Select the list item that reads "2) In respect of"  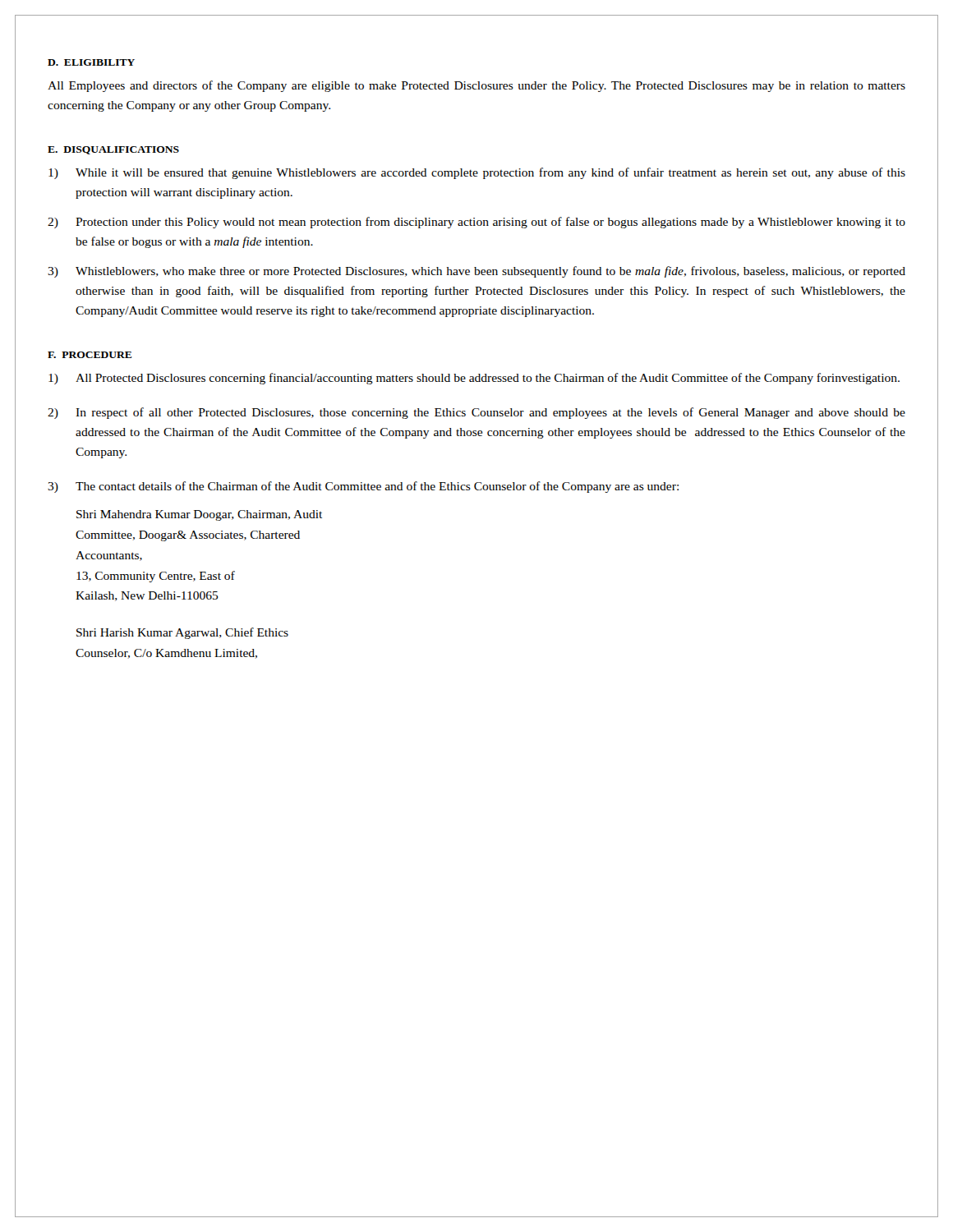[476, 432]
